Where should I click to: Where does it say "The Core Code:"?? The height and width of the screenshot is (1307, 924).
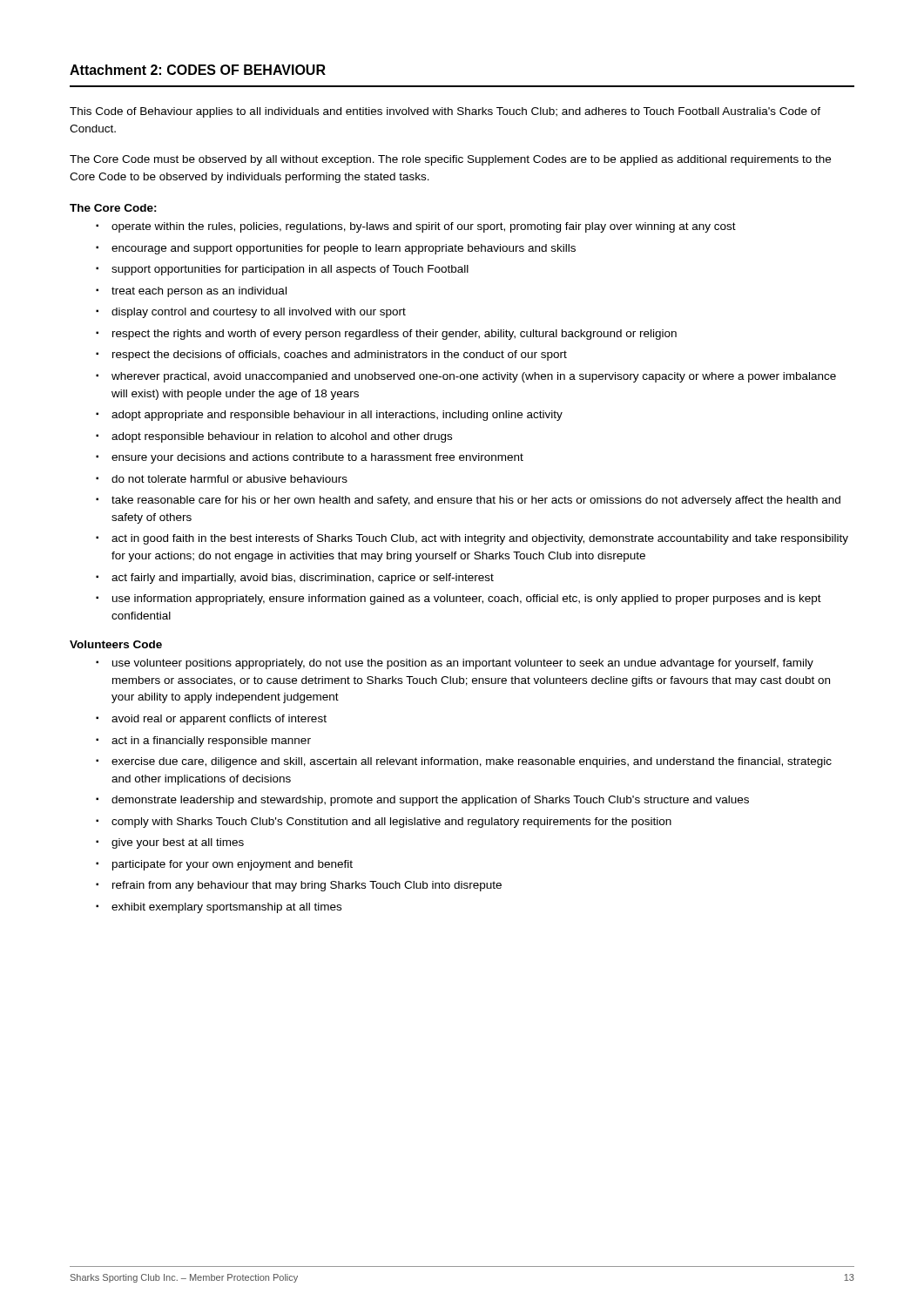pyautogui.click(x=113, y=208)
